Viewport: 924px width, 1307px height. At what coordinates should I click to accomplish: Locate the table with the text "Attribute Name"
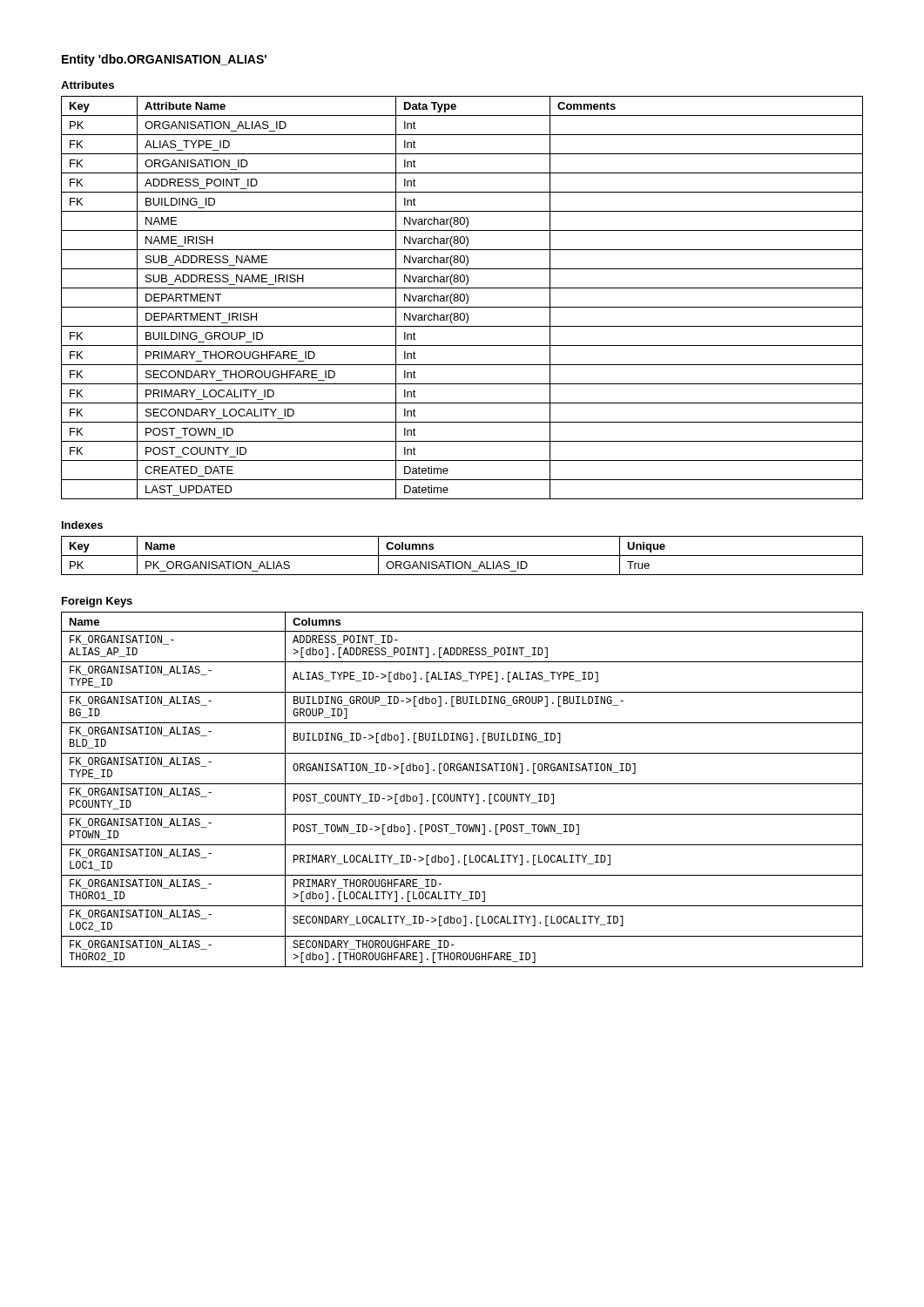pyautogui.click(x=462, y=298)
